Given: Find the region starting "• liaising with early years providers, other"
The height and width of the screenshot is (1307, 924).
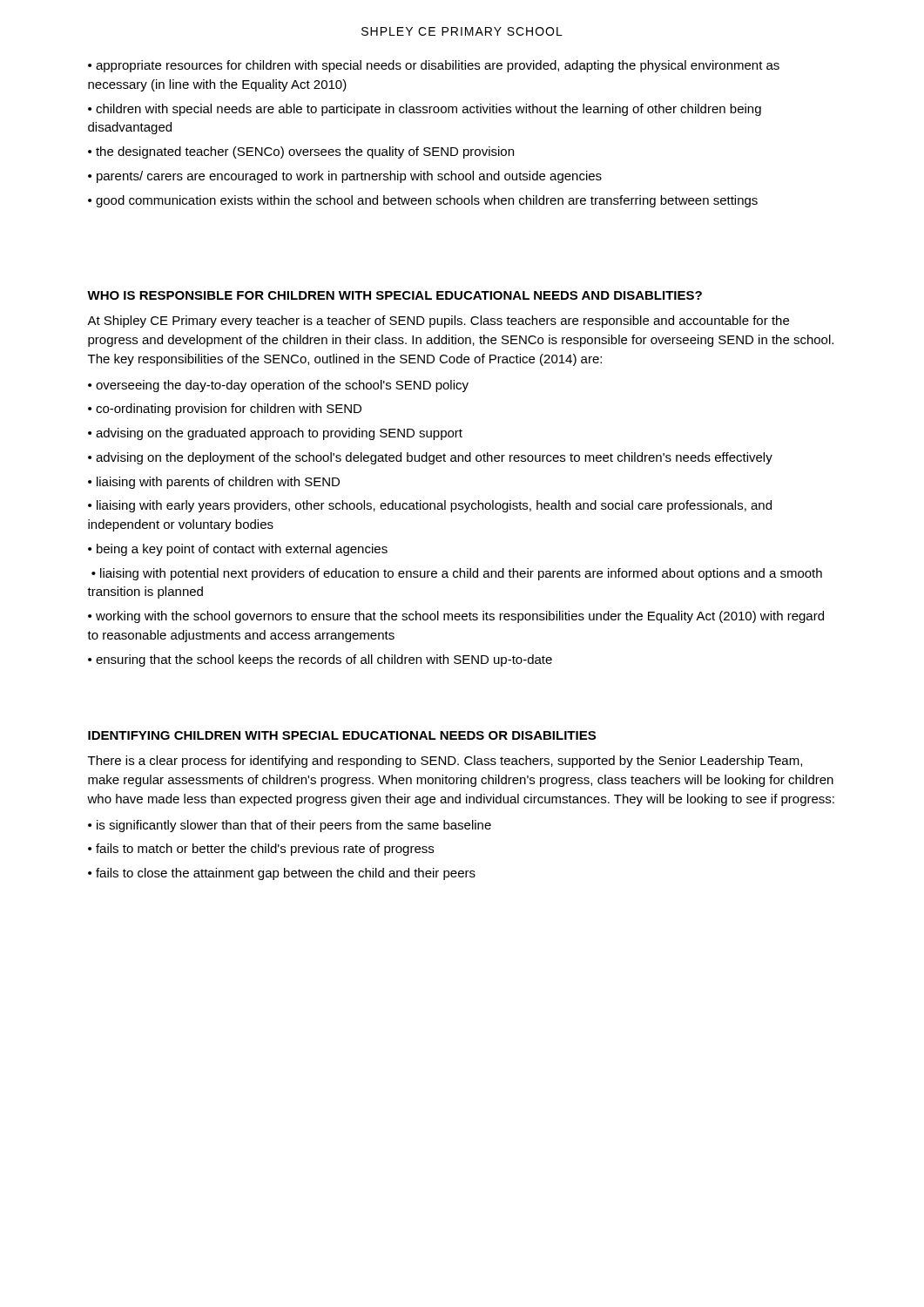Looking at the screenshot, I should (430, 515).
